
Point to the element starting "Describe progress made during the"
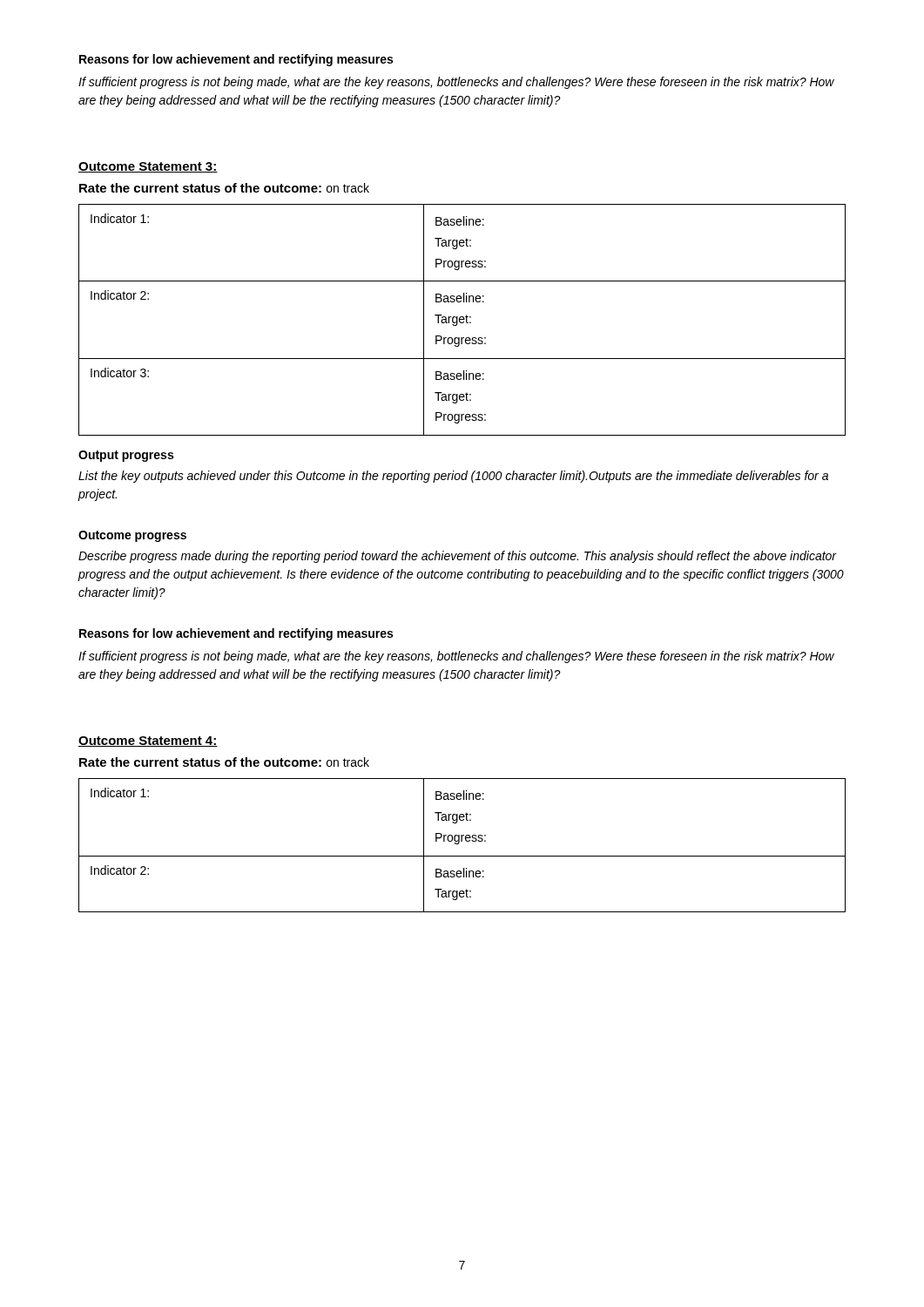click(461, 574)
